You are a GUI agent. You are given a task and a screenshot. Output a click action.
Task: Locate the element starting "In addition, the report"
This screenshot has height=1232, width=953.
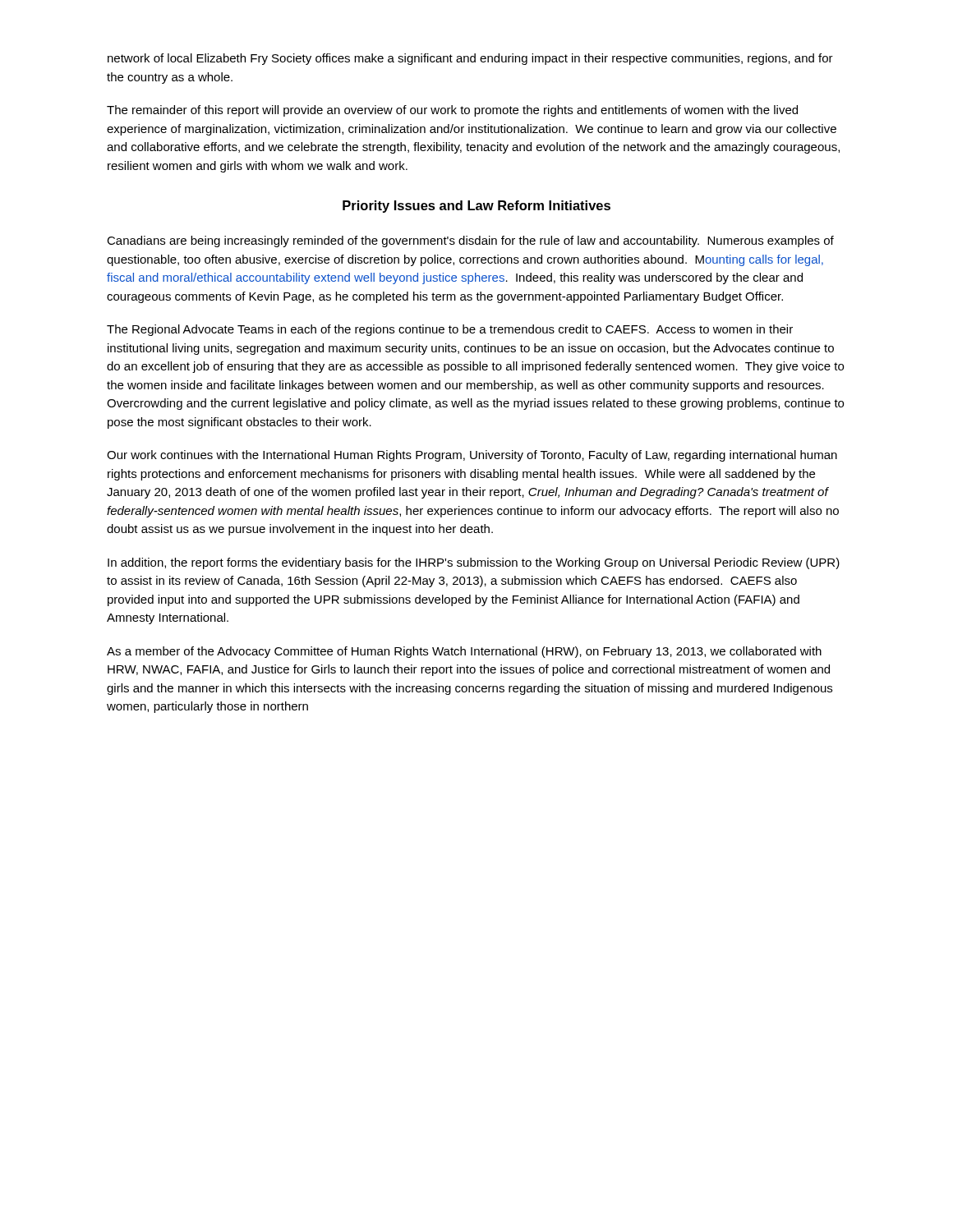point(473,590)
